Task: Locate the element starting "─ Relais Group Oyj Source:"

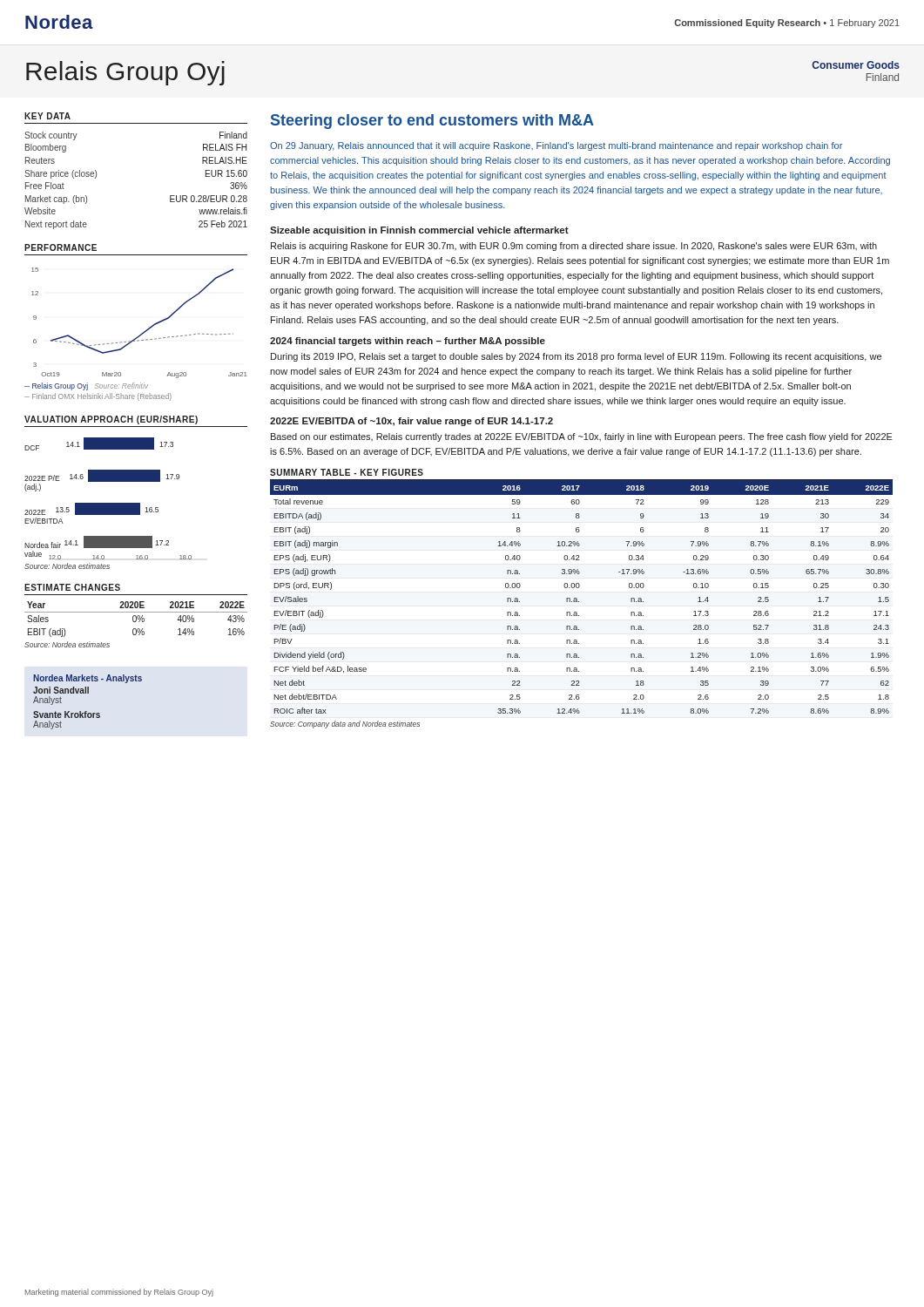Action: [x=98, y=391]
